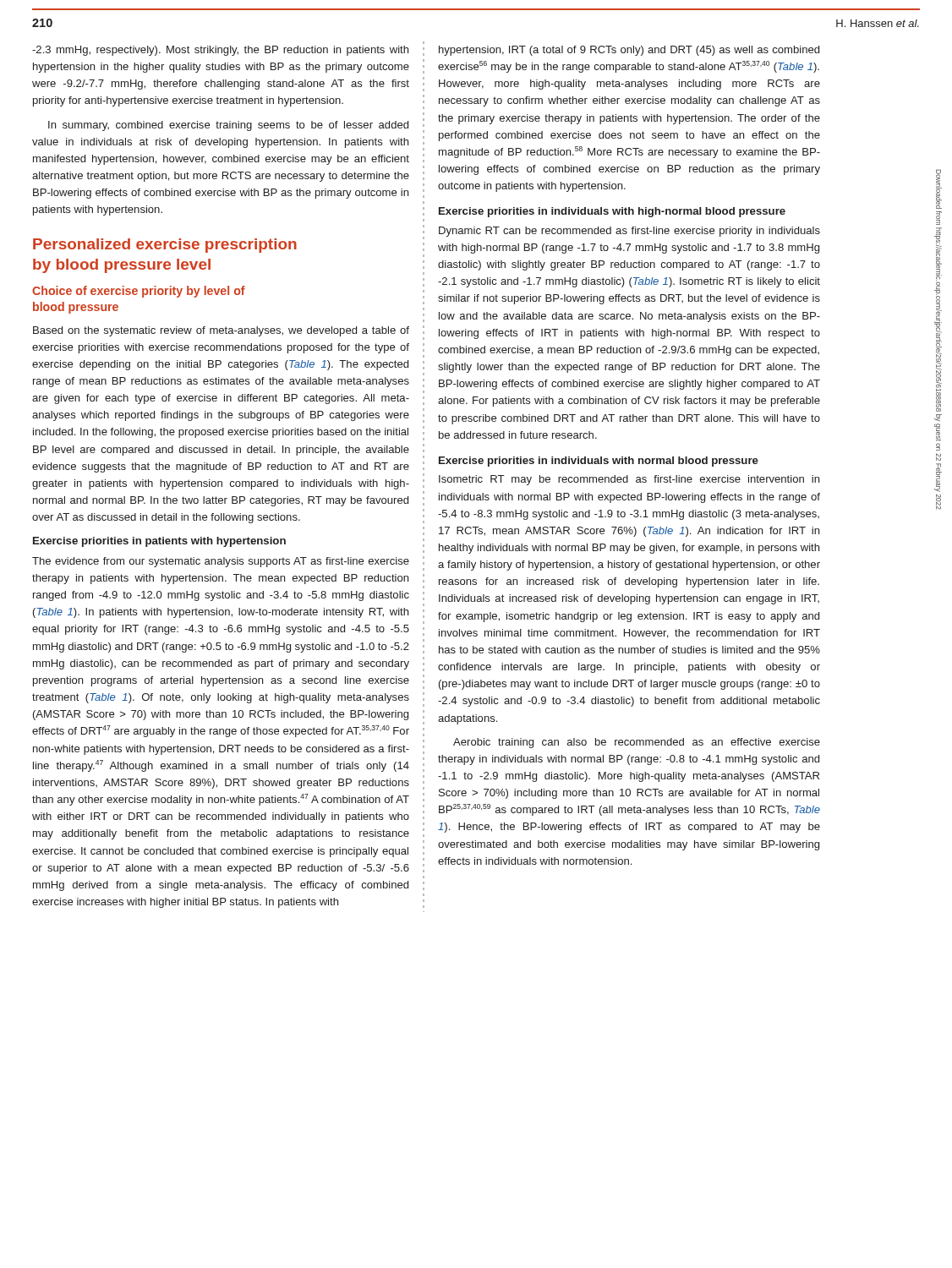Find the section header containing "Exercise priorities in individuals with normal blood pressure"

[x=598, y=461]
